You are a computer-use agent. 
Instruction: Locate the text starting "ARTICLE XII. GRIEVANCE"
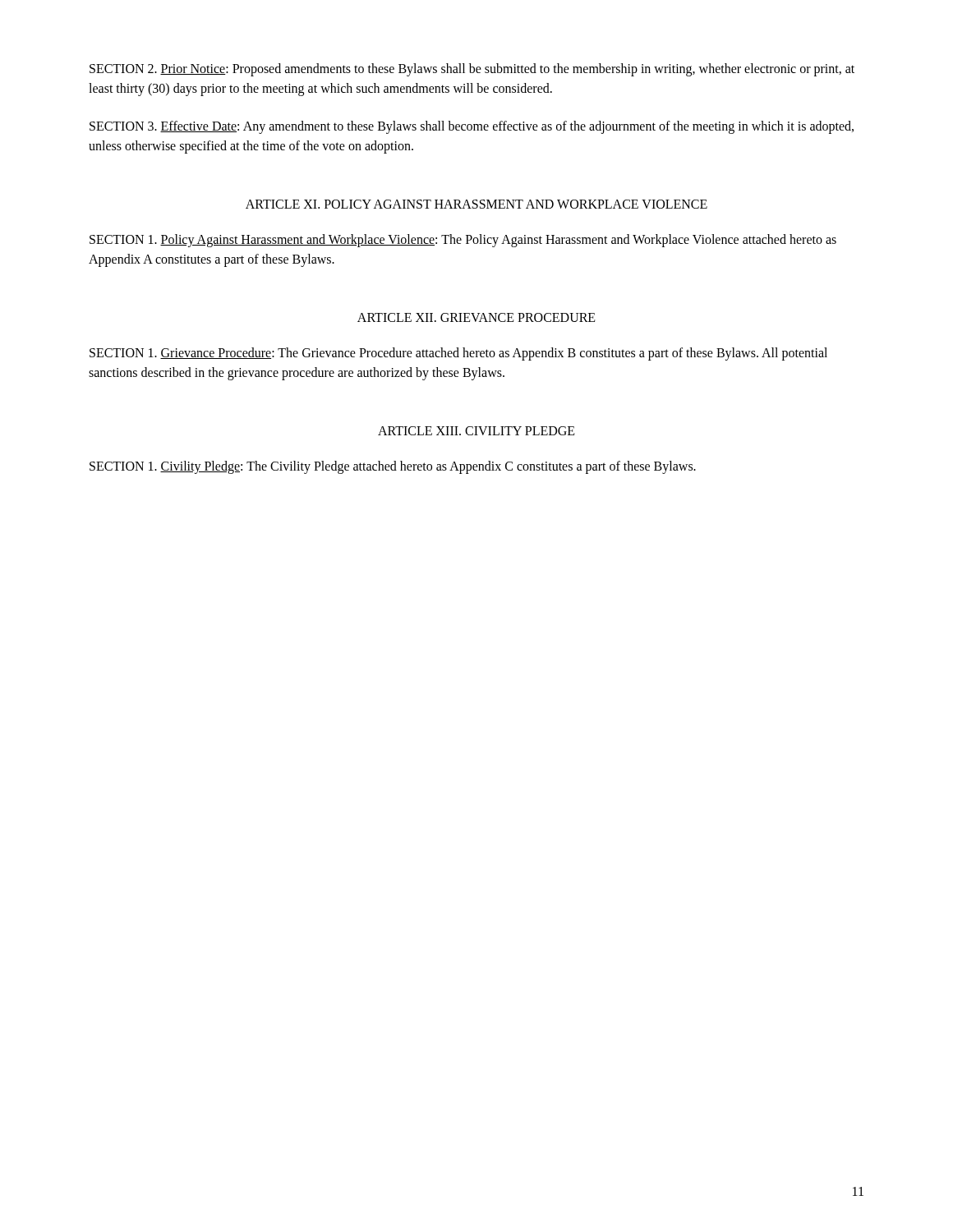point(476,317)
